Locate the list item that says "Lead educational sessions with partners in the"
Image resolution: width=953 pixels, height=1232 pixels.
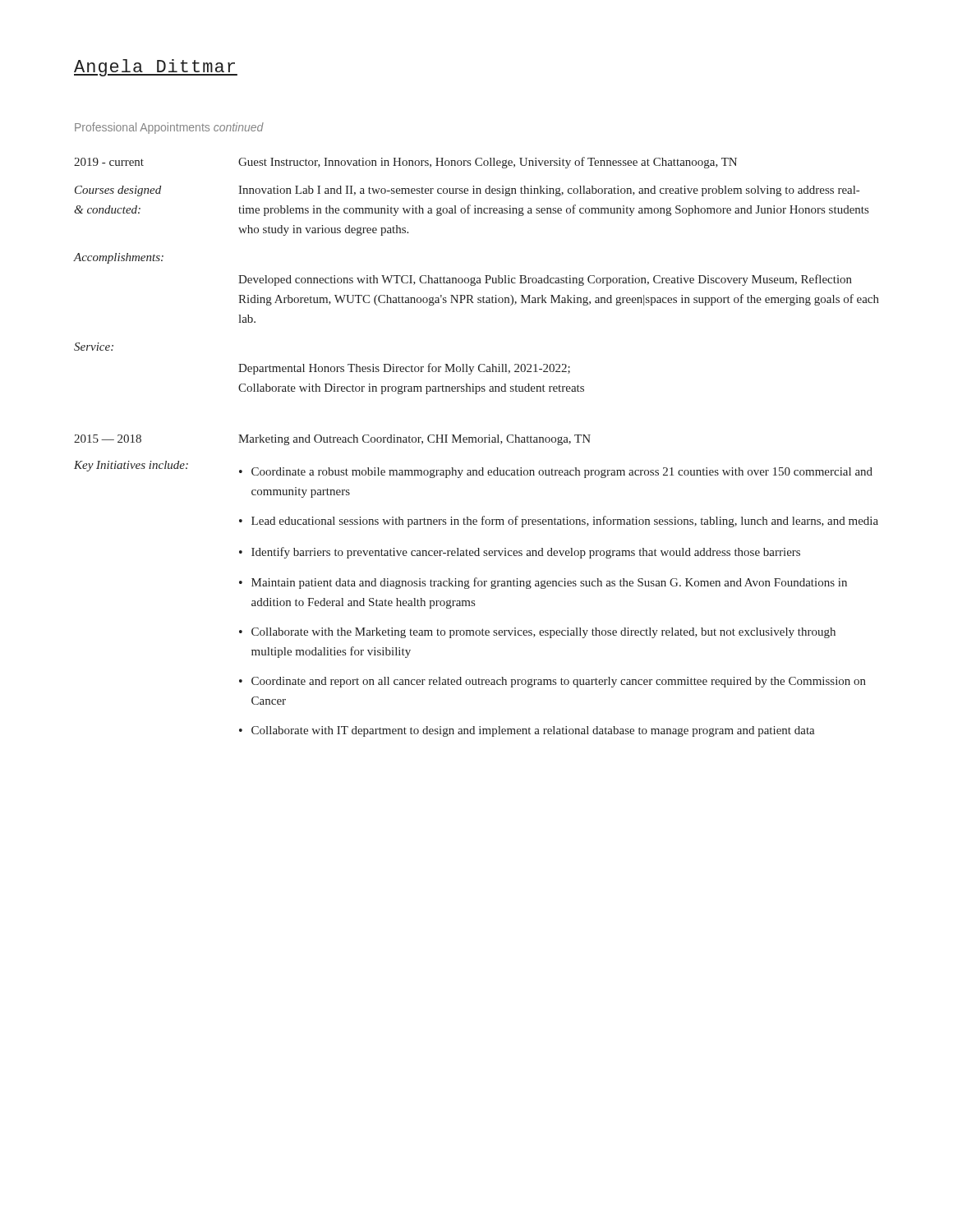tap(565, 521)
